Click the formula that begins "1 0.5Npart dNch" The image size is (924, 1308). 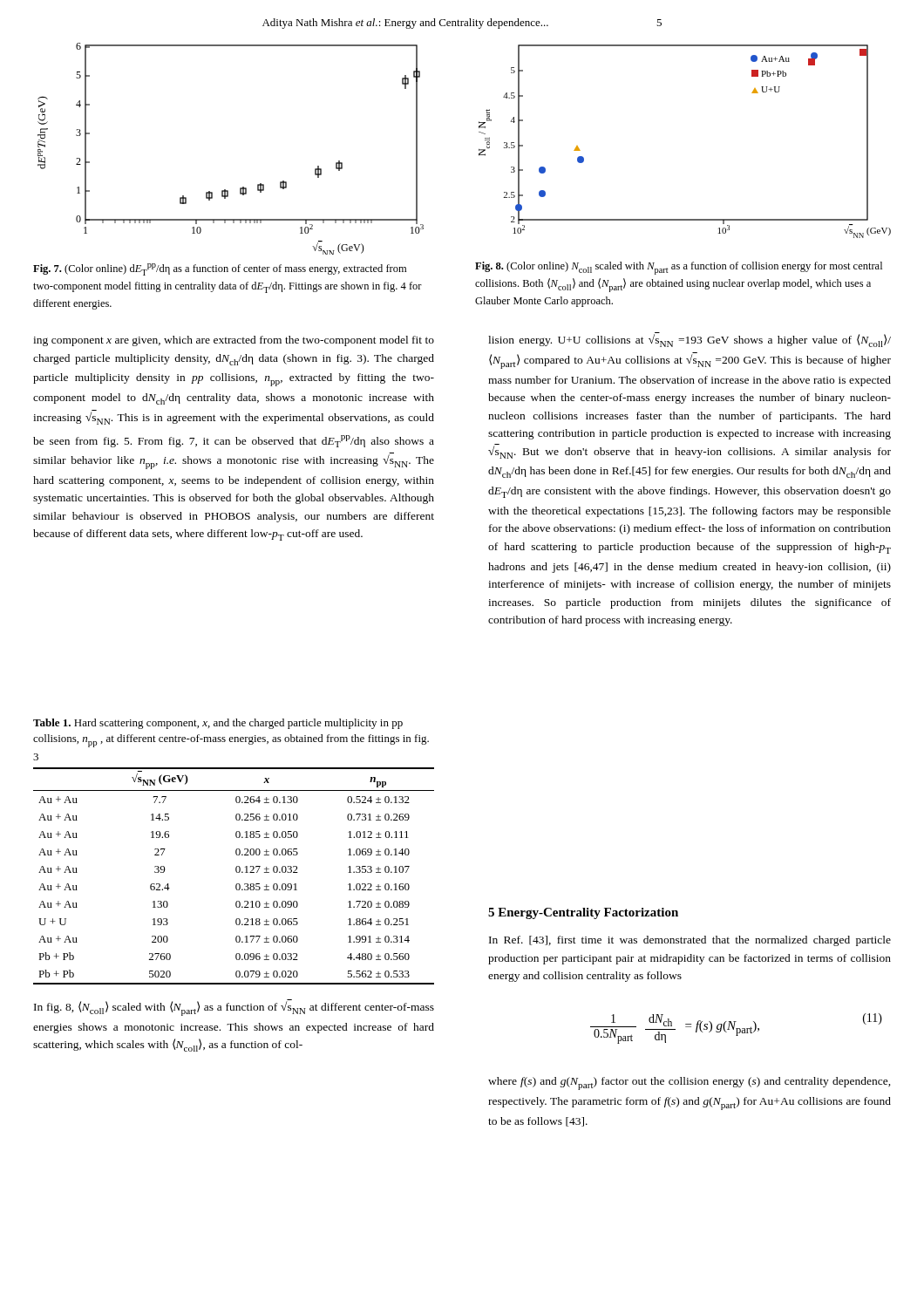tap(736, 1028)
